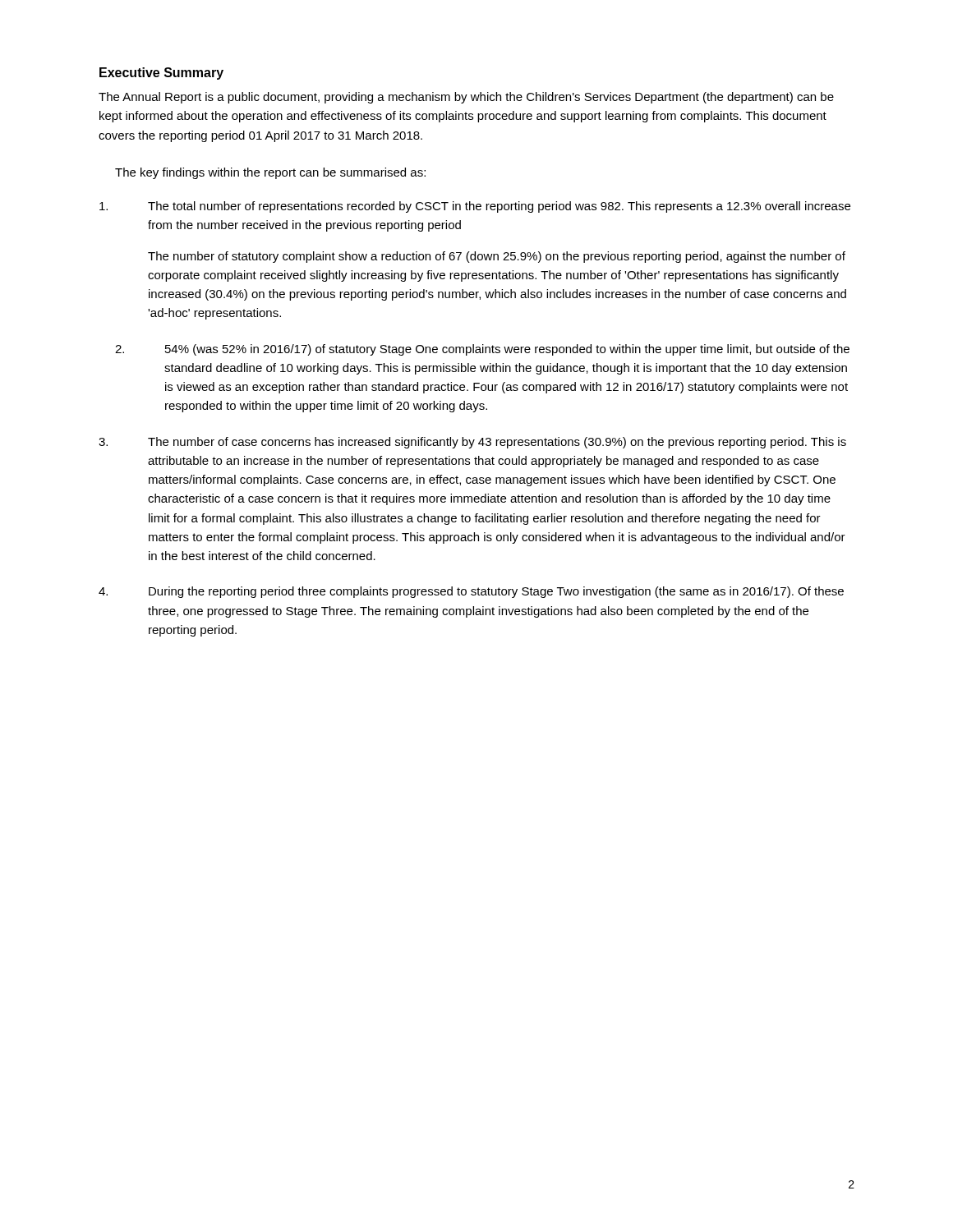
Task: Select the block starting "The key findings within the report can"
Action: [x=271, y=172]
